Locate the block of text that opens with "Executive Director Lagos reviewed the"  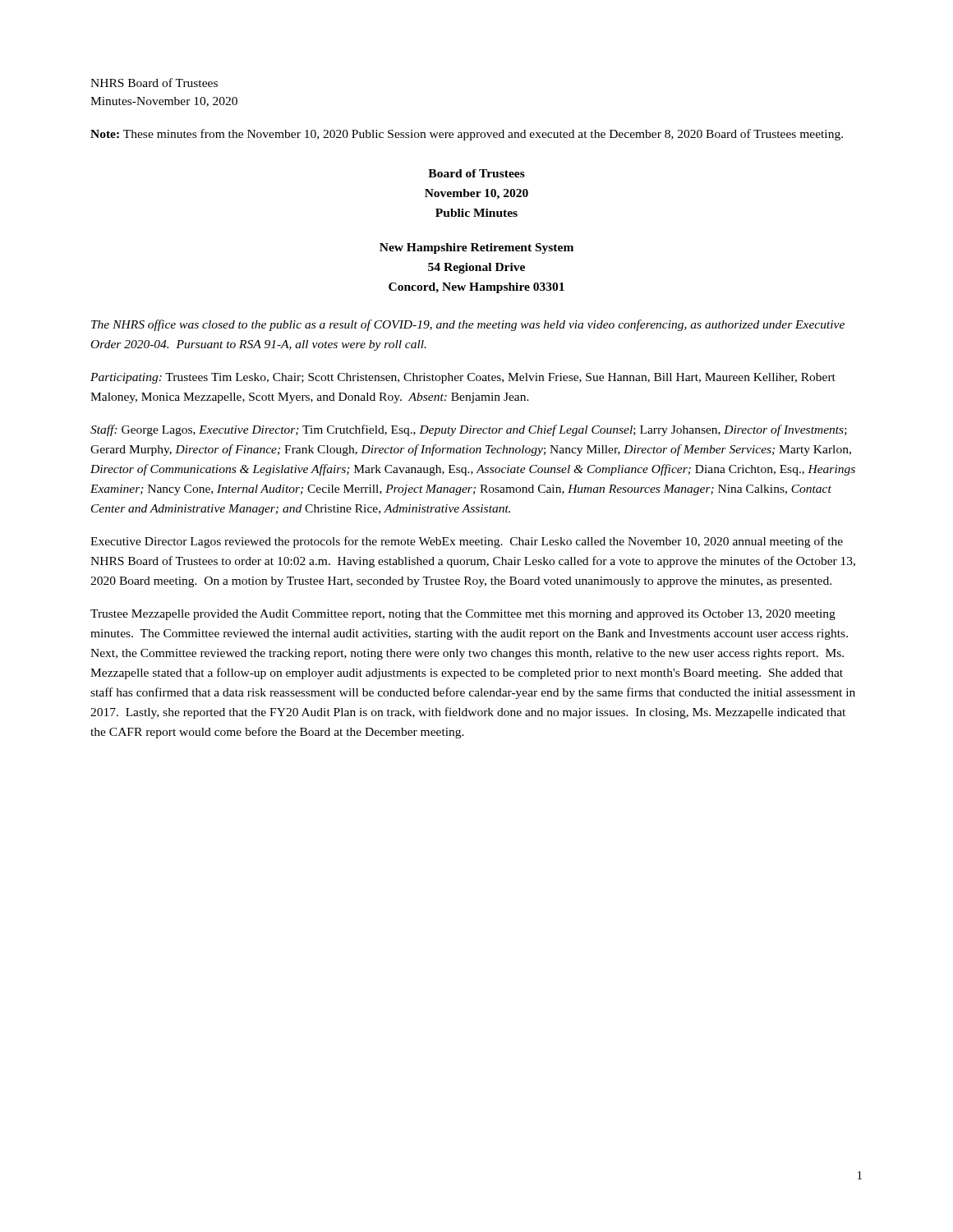(x=473, y=560)
